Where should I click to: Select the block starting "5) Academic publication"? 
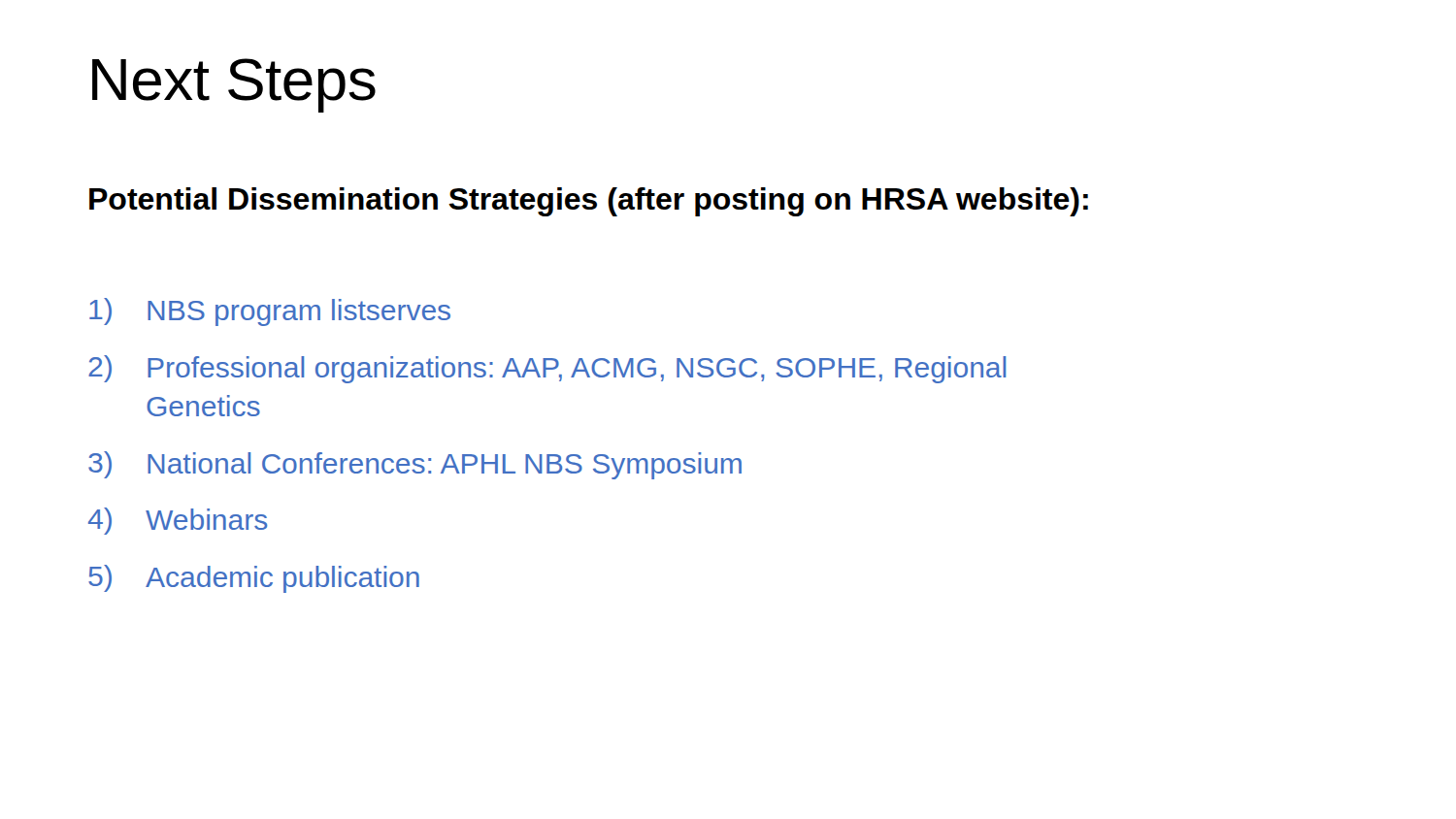[254, 577]
